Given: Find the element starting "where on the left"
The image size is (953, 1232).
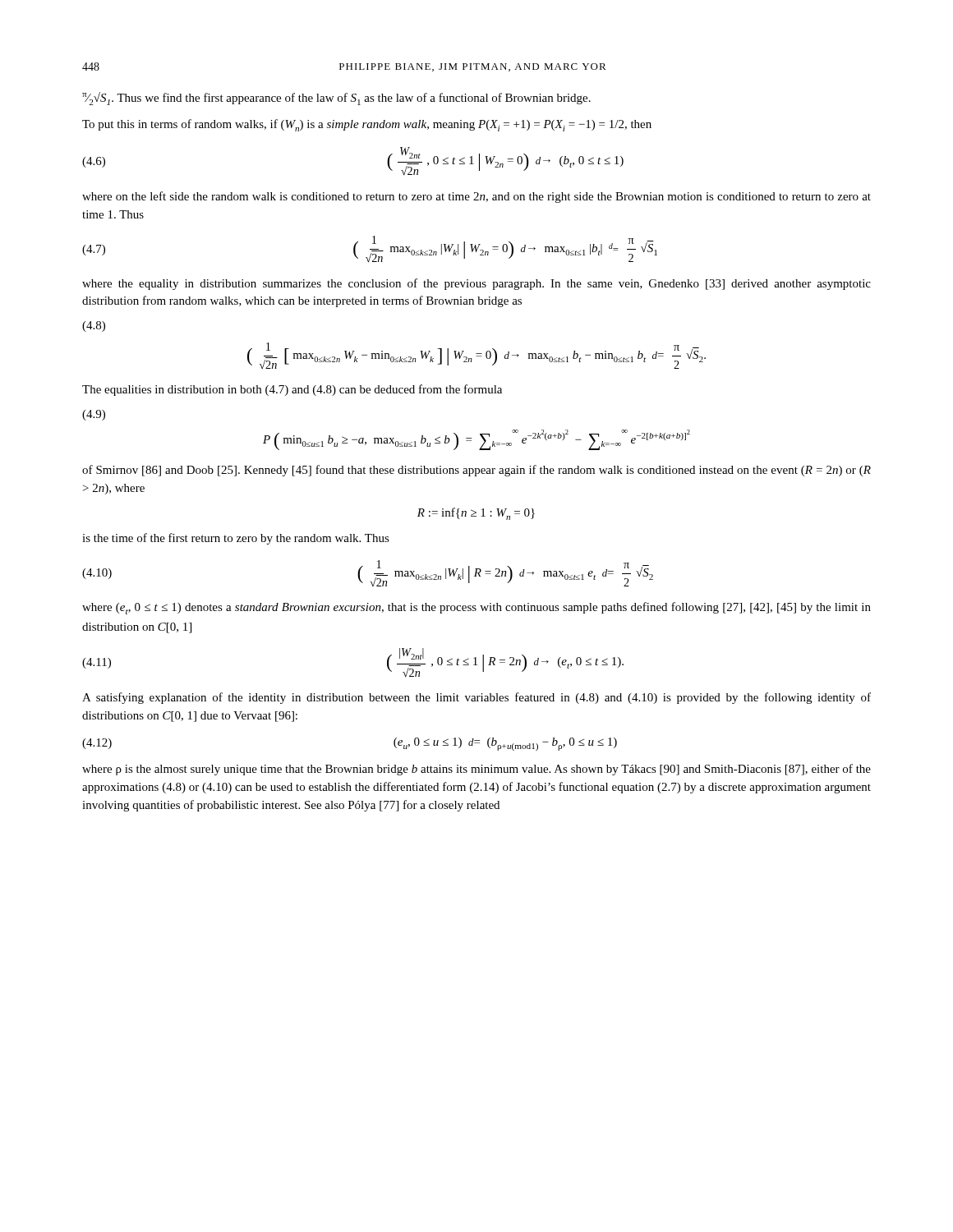Looking at the screenshot, I should coord(476,205).
